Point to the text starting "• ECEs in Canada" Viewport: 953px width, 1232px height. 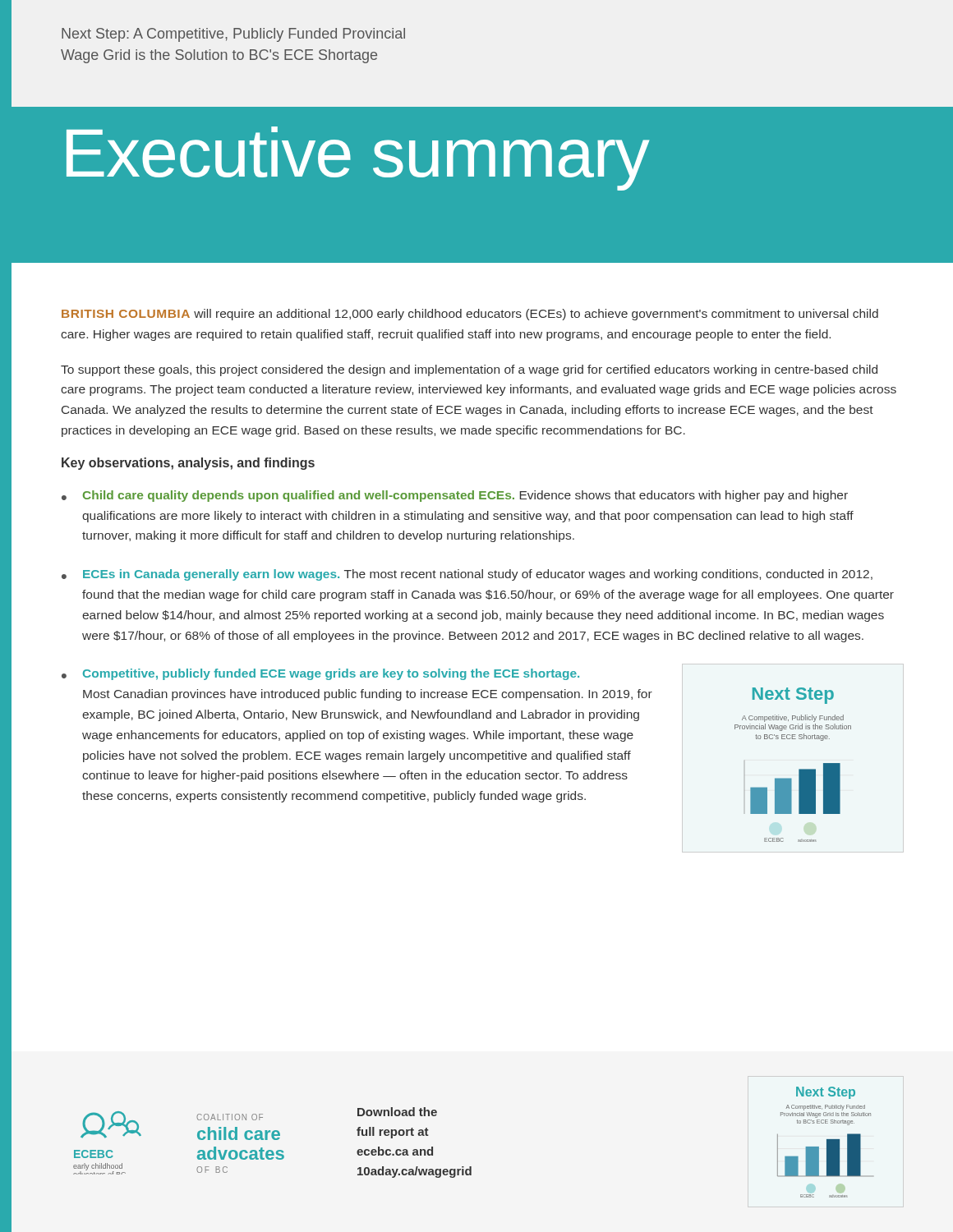[x=482, y=605]
